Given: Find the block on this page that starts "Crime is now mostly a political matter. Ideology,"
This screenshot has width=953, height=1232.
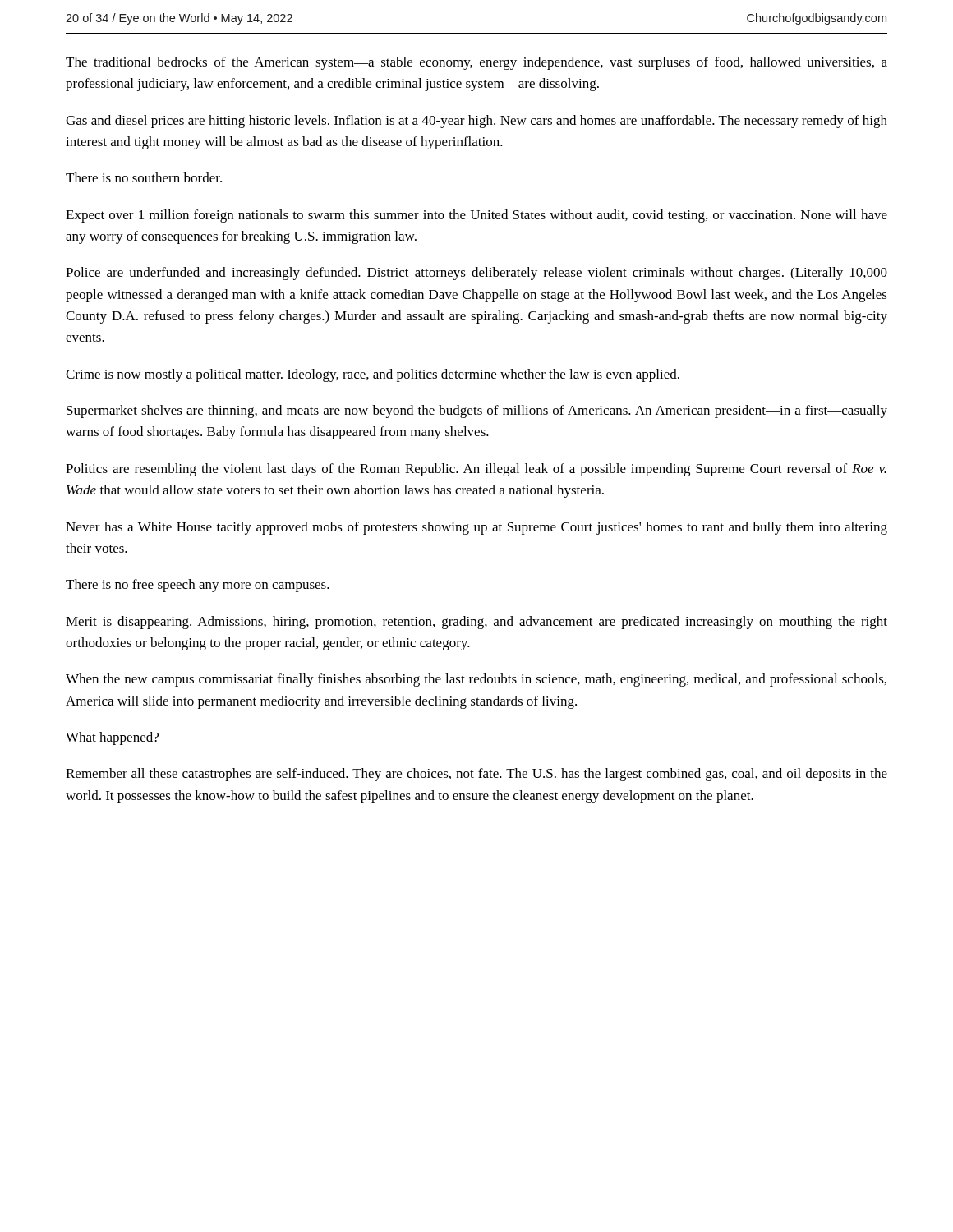Looking at the screenshot, I should 373,374.
